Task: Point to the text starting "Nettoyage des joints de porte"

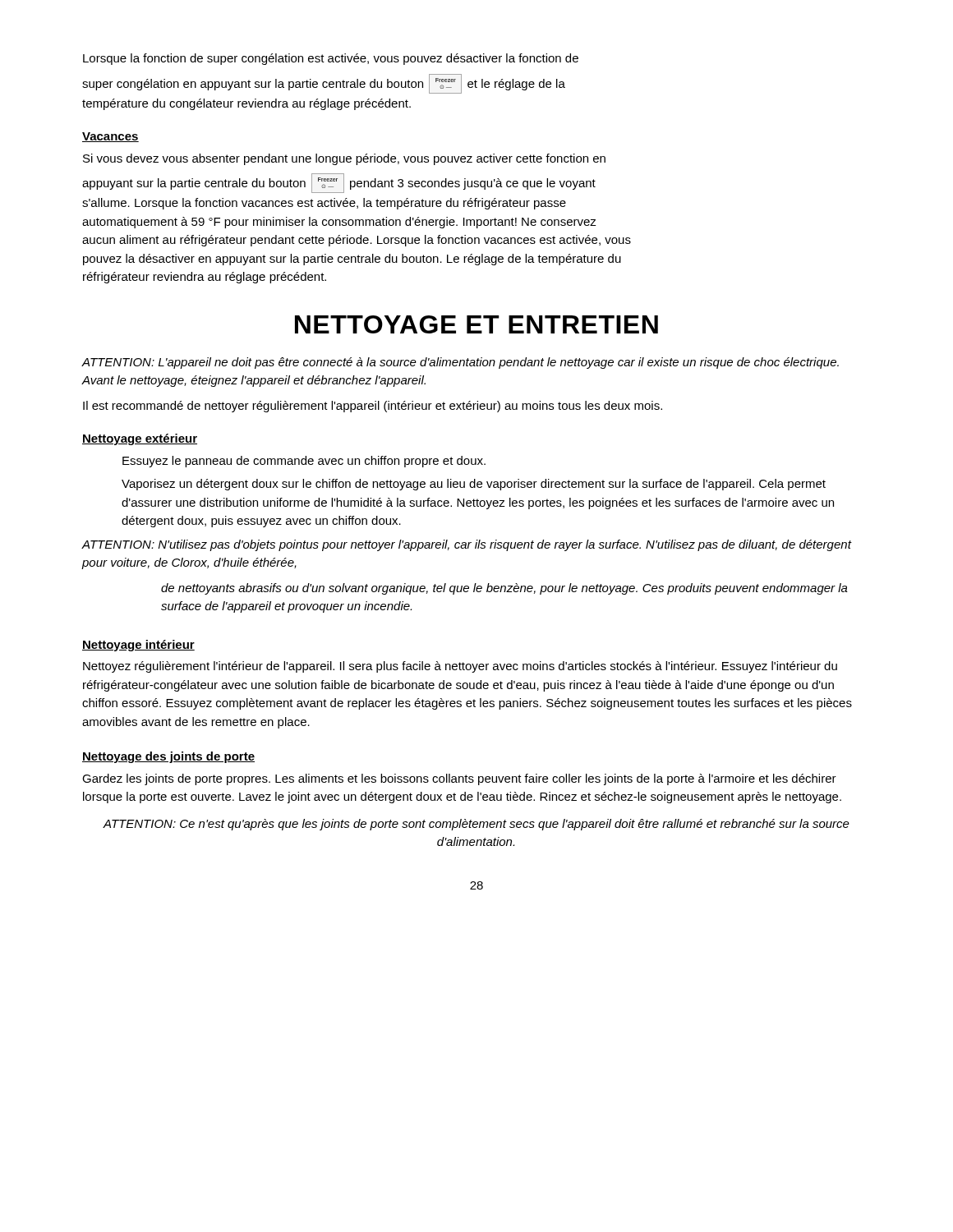Action: click(168, 757)
